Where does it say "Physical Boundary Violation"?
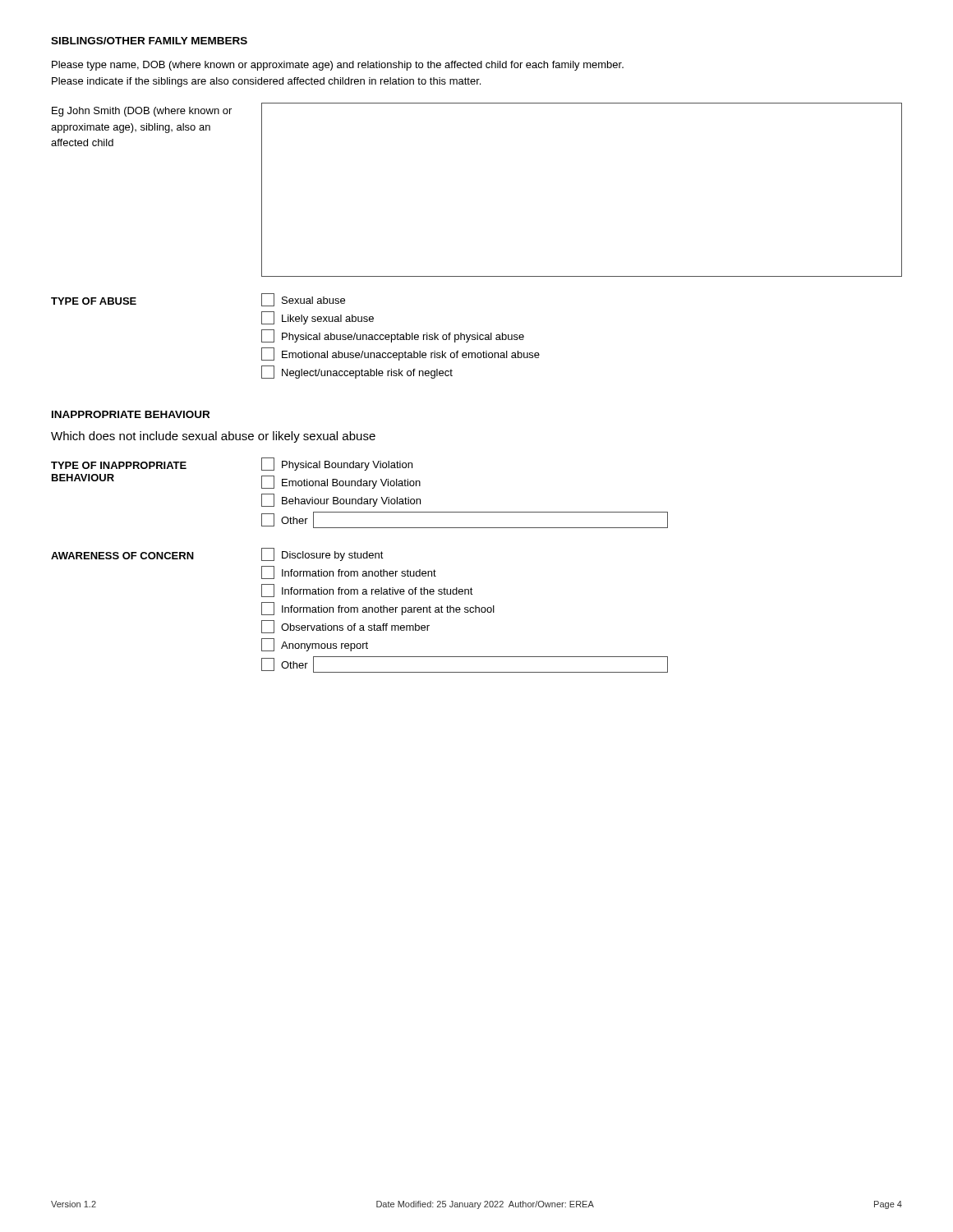 point(337,464)
